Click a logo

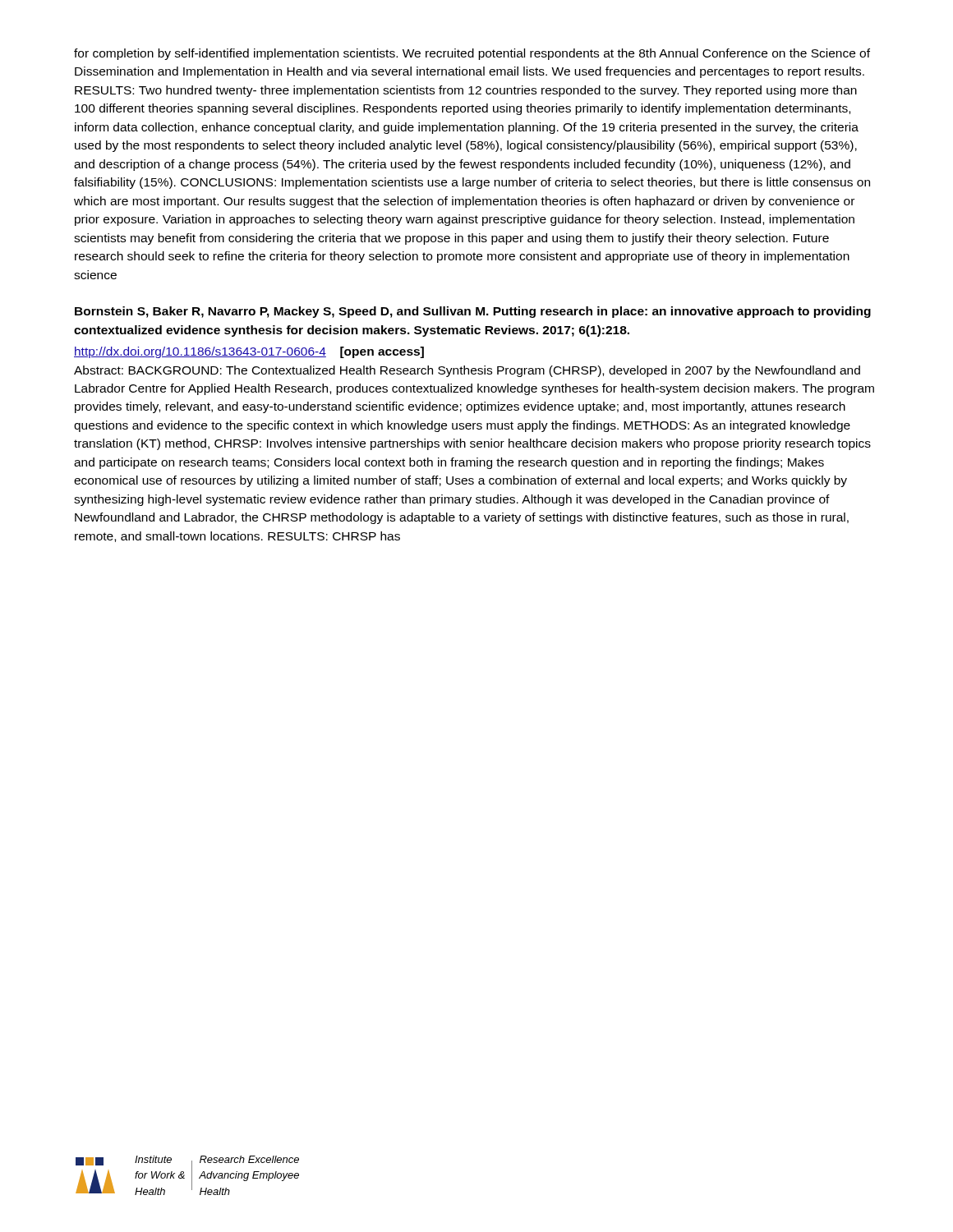point(187,1175)
